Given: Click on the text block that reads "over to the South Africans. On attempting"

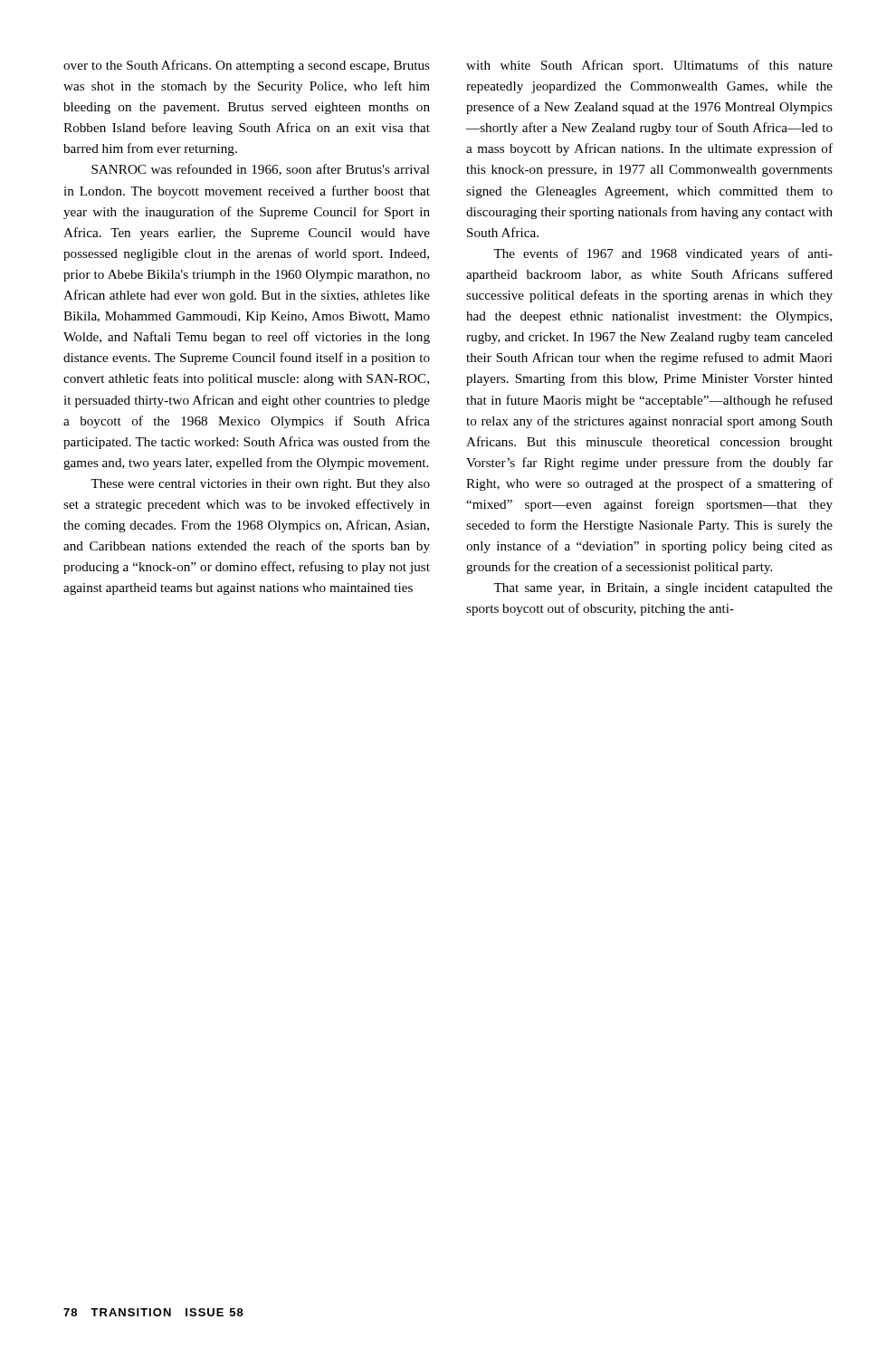Looking at the screenshot, I should [247, 326].
